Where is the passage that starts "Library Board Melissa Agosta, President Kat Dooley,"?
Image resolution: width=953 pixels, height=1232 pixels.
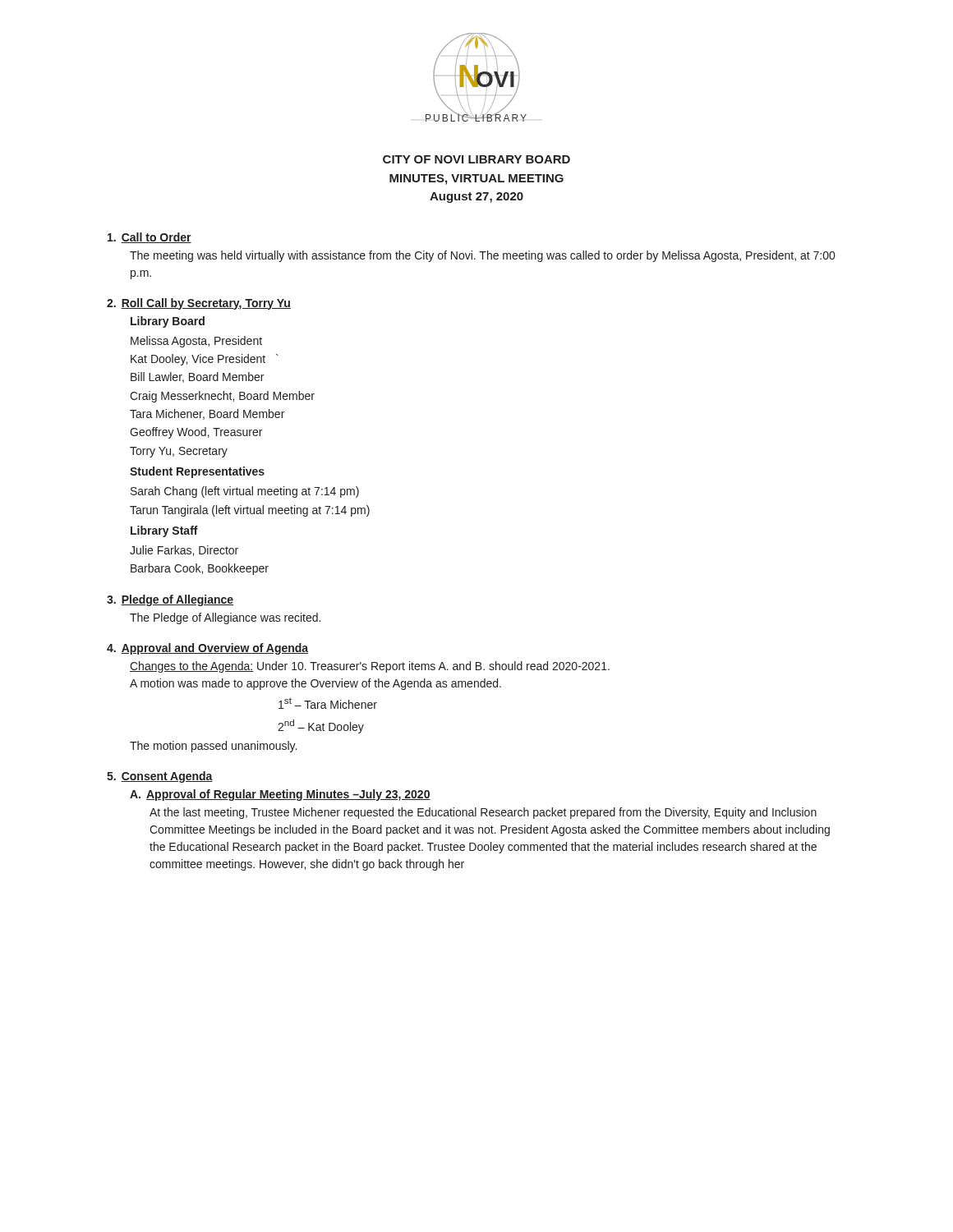point(168,322)
